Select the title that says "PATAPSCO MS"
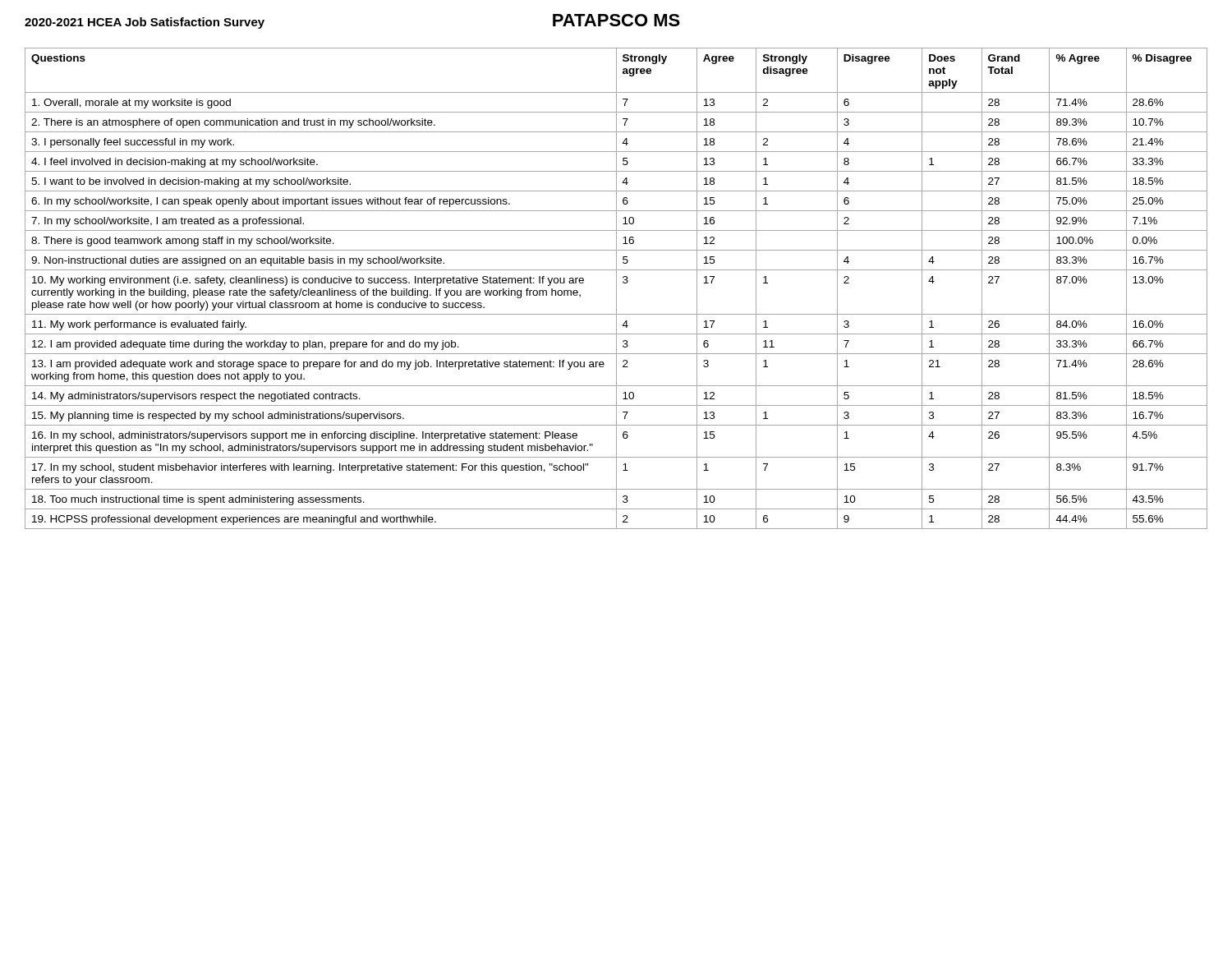This screenshot has height=953, width=1232. [616, 20]
